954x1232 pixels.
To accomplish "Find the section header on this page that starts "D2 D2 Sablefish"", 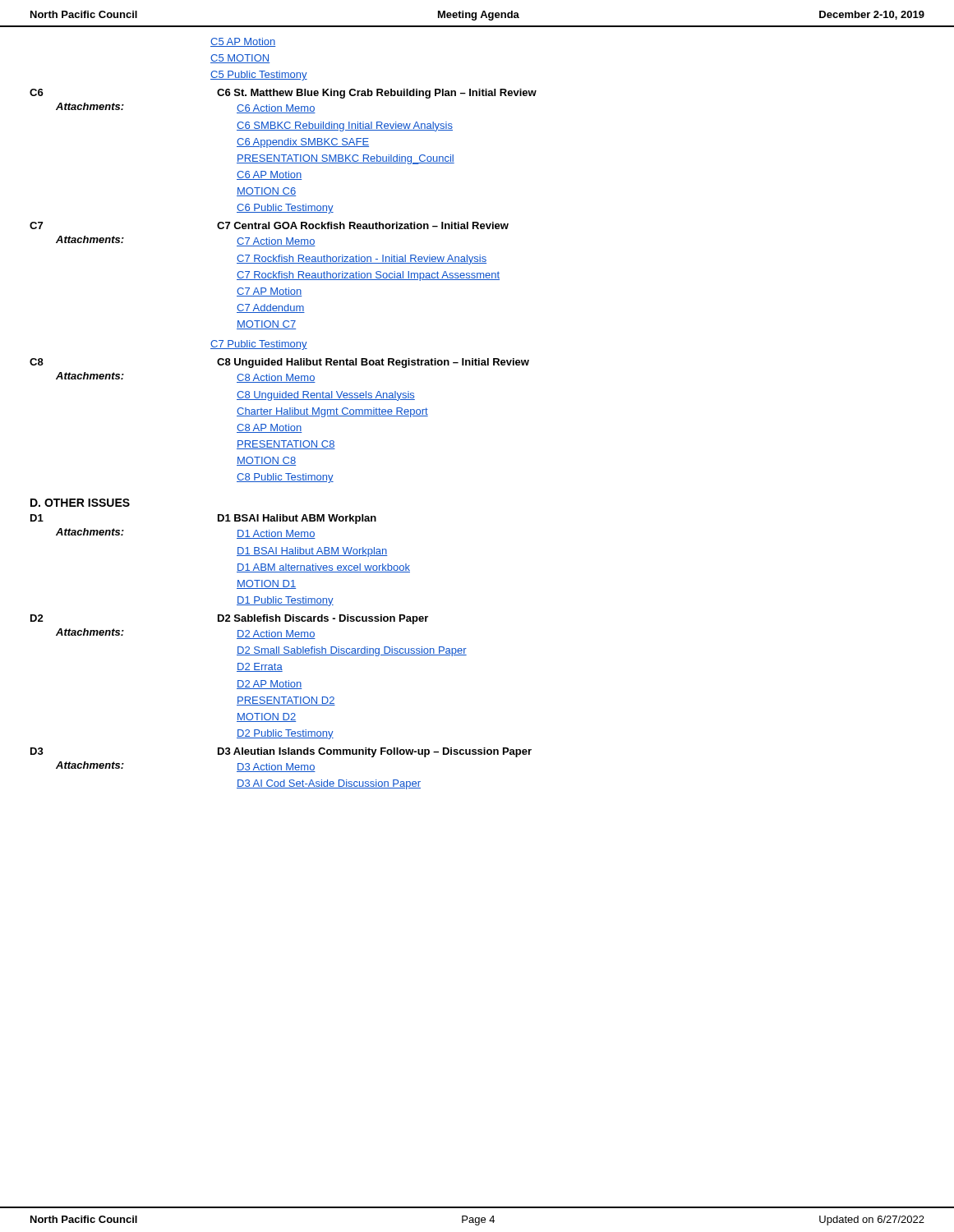I will [x=229, y=619].
